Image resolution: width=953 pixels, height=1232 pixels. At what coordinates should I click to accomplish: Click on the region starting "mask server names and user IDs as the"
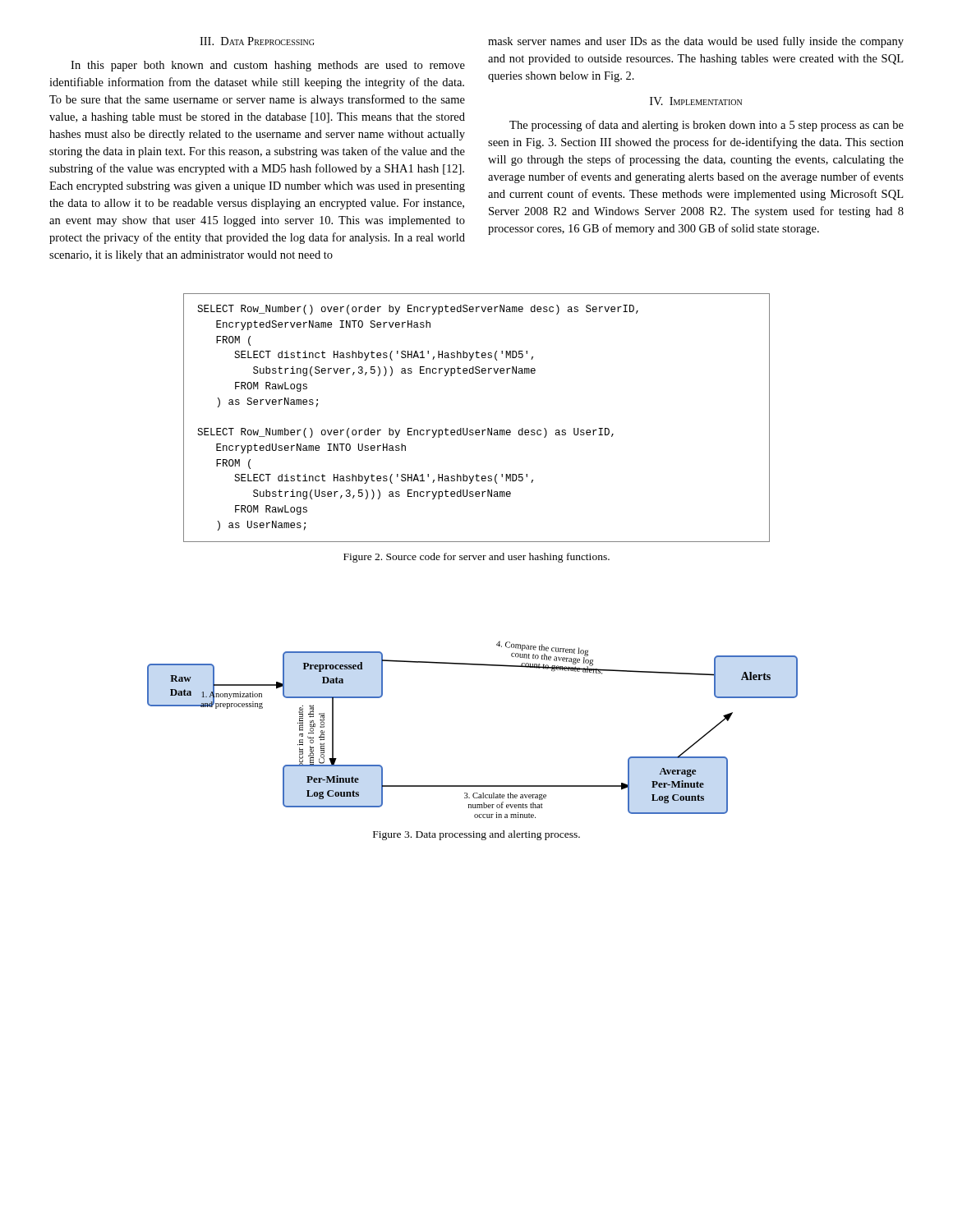tap(696, 59)
